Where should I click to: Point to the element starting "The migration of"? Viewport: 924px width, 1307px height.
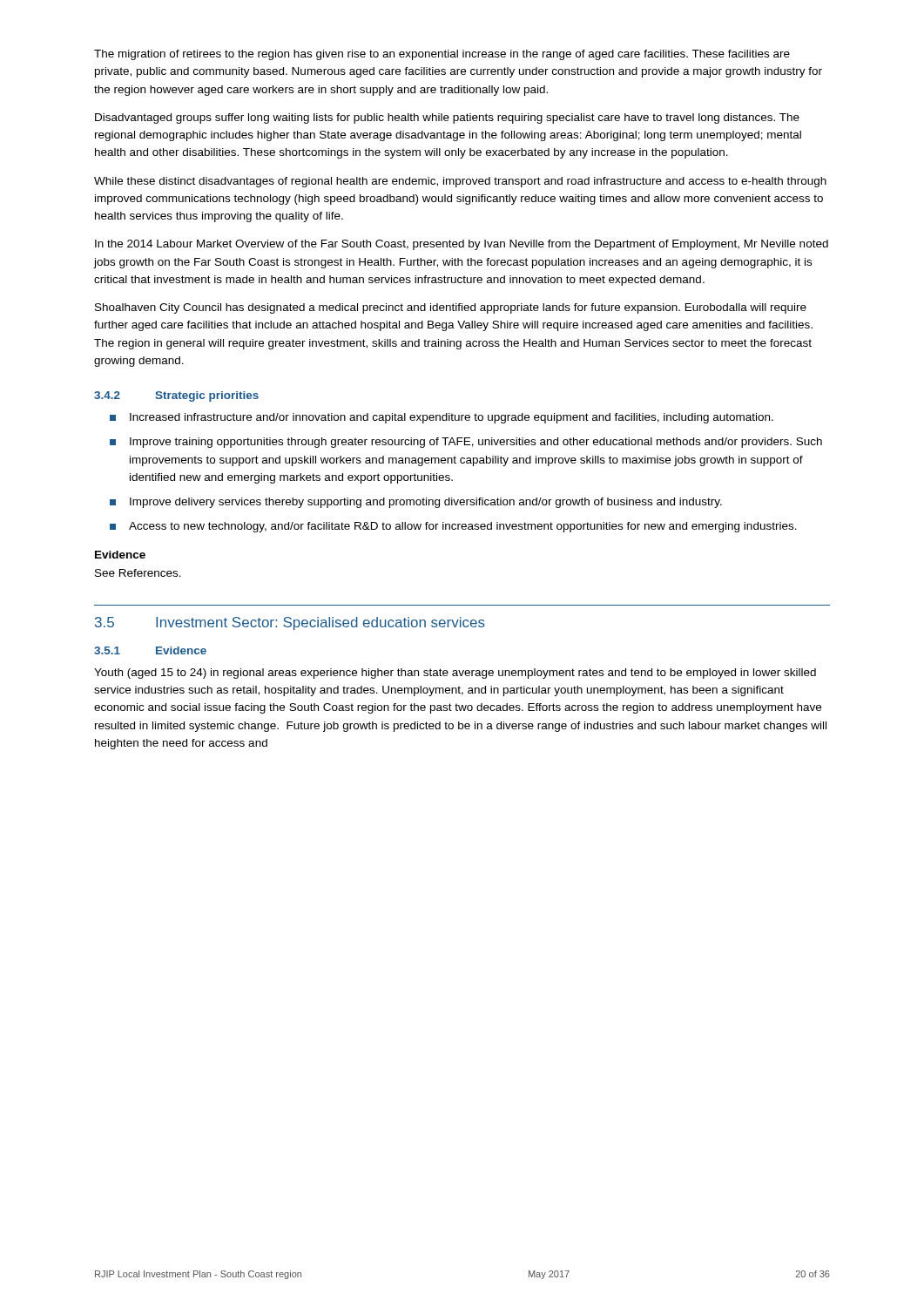coord(458,71)
